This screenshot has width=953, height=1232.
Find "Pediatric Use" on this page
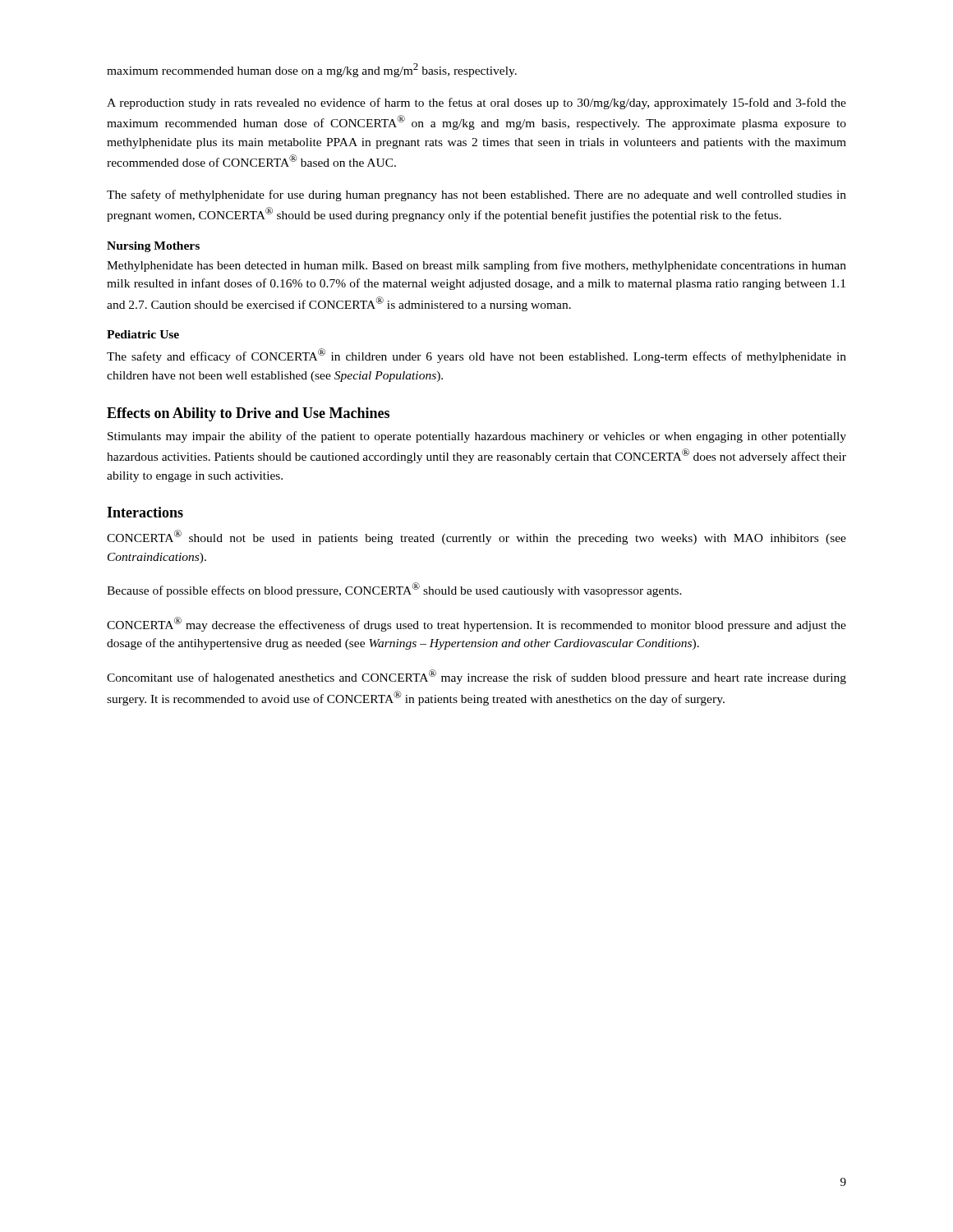[143, 334]
